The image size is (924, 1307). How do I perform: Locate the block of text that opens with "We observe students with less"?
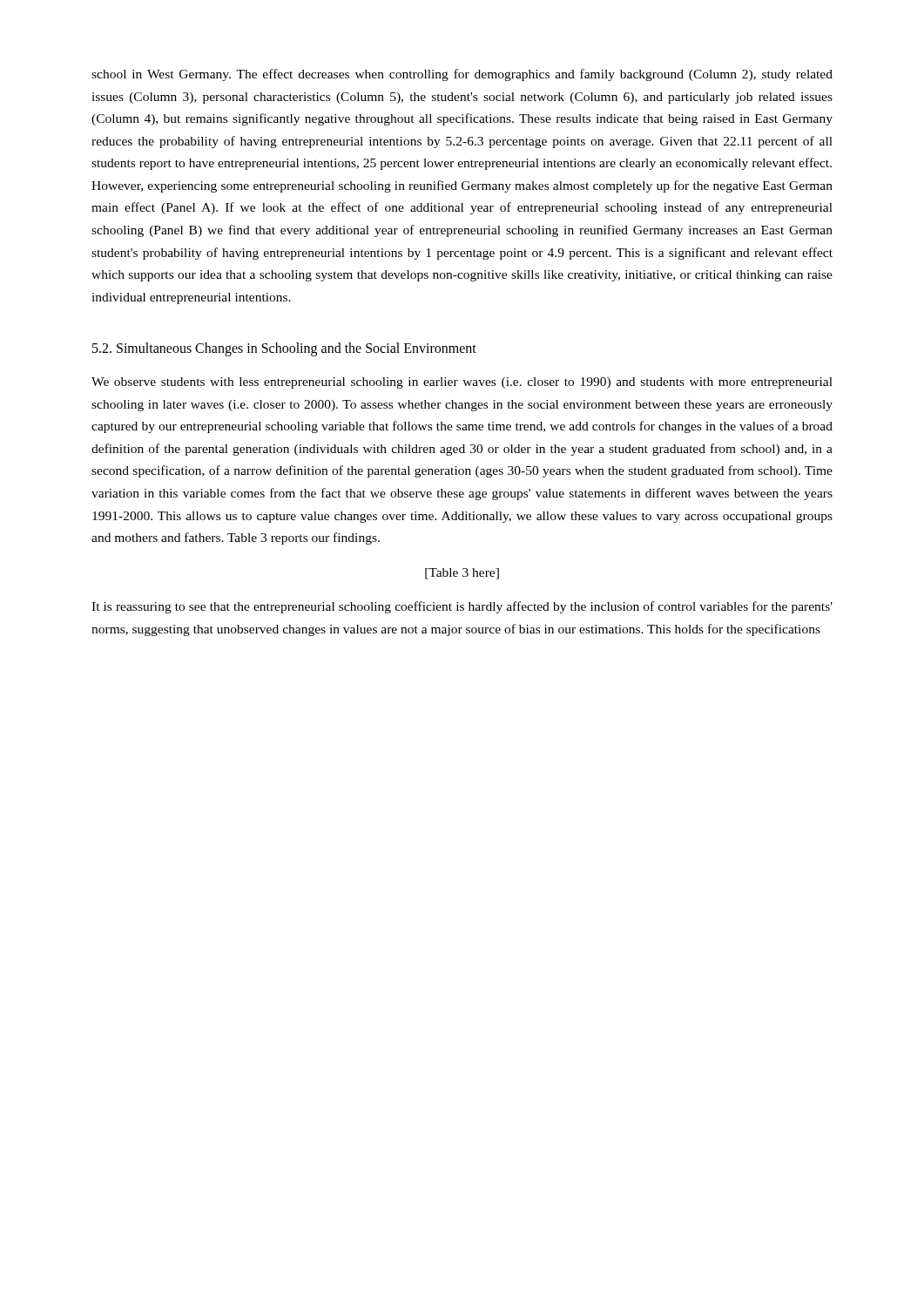click(462, 459)
